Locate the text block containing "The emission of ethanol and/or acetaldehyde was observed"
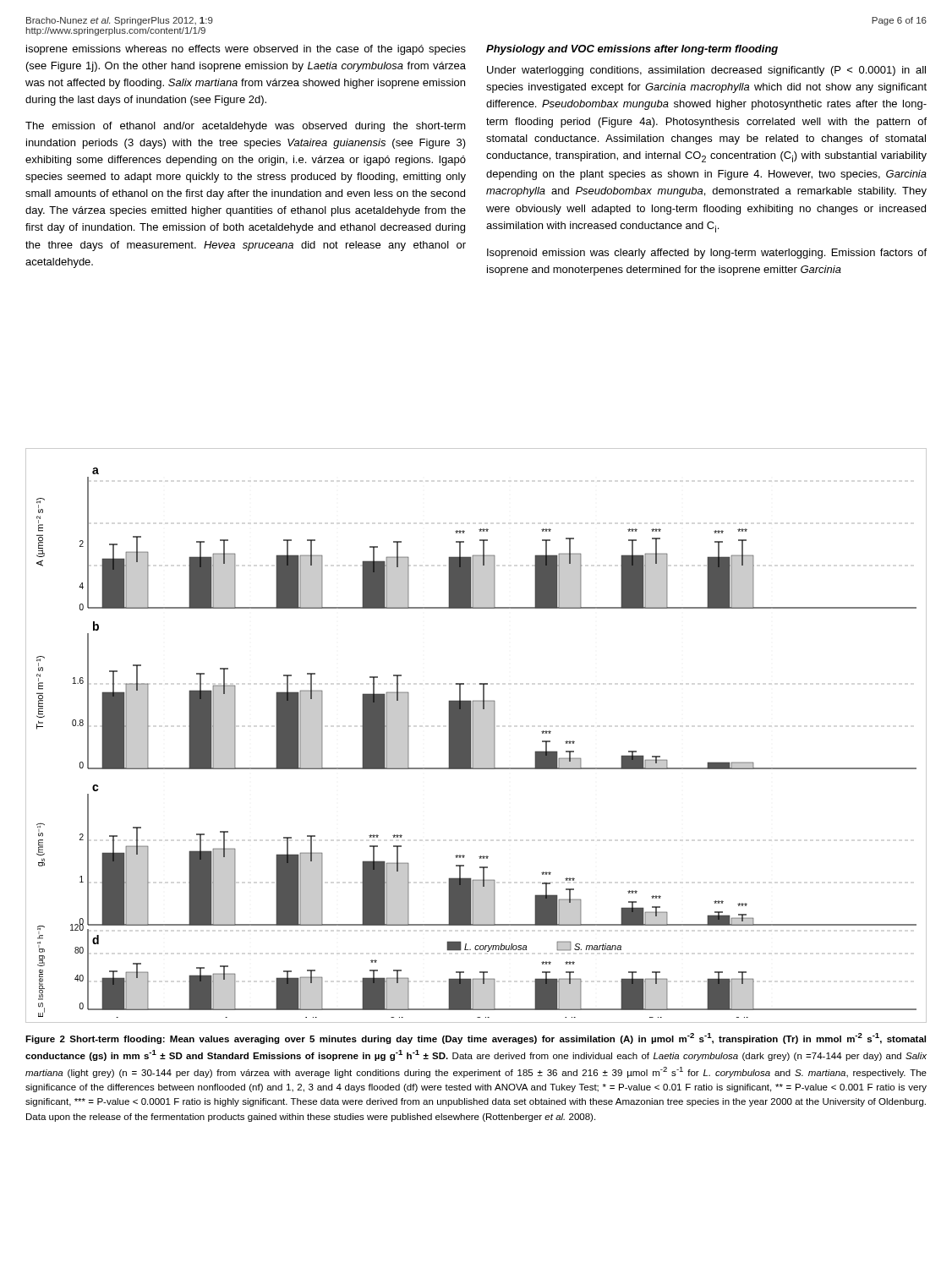 click(246, 193)
